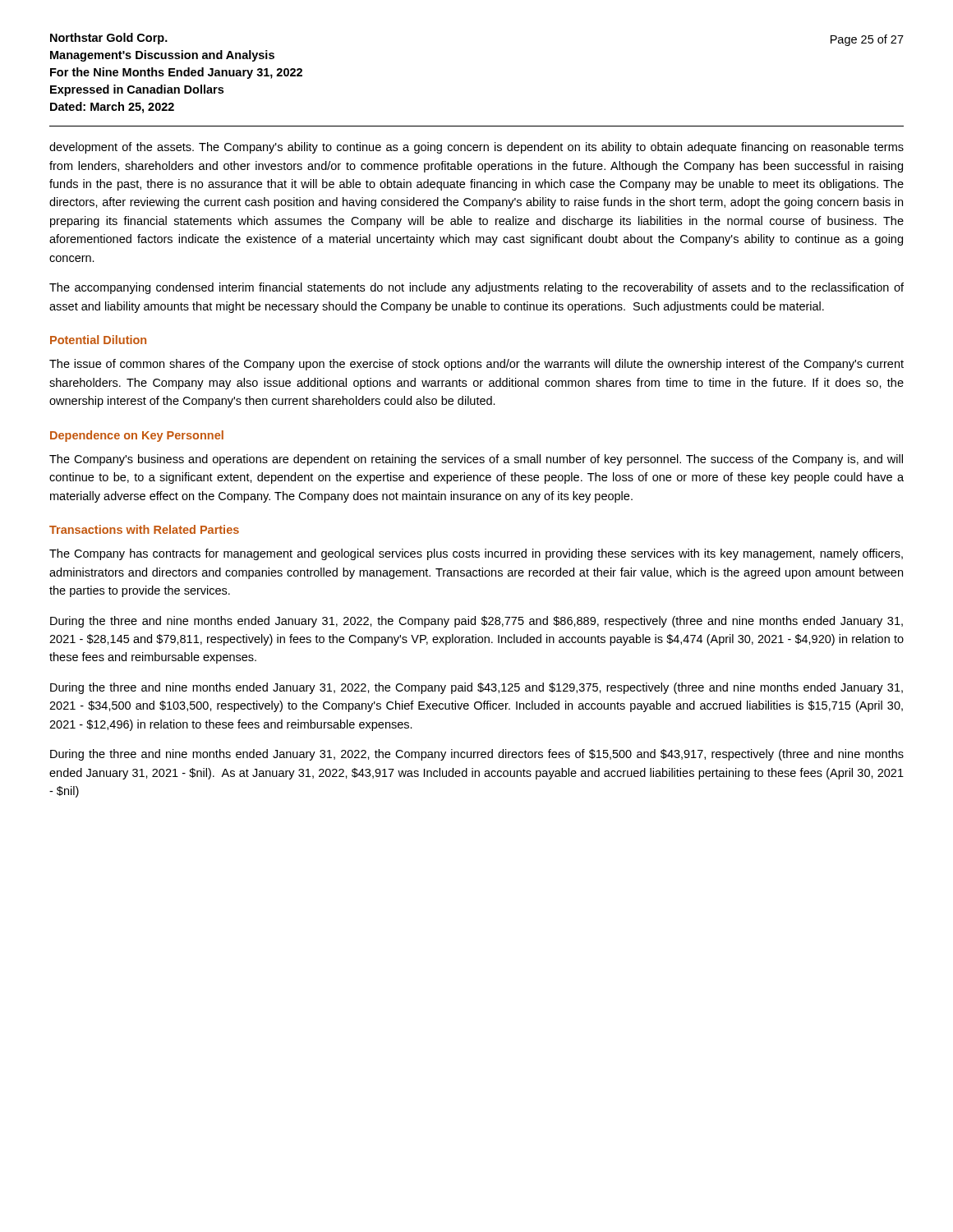Navigate to the passage starting "The Company has contracts for management"
Image resolution: width=953 pixels, height=1232 pixels.
[476, 572]
